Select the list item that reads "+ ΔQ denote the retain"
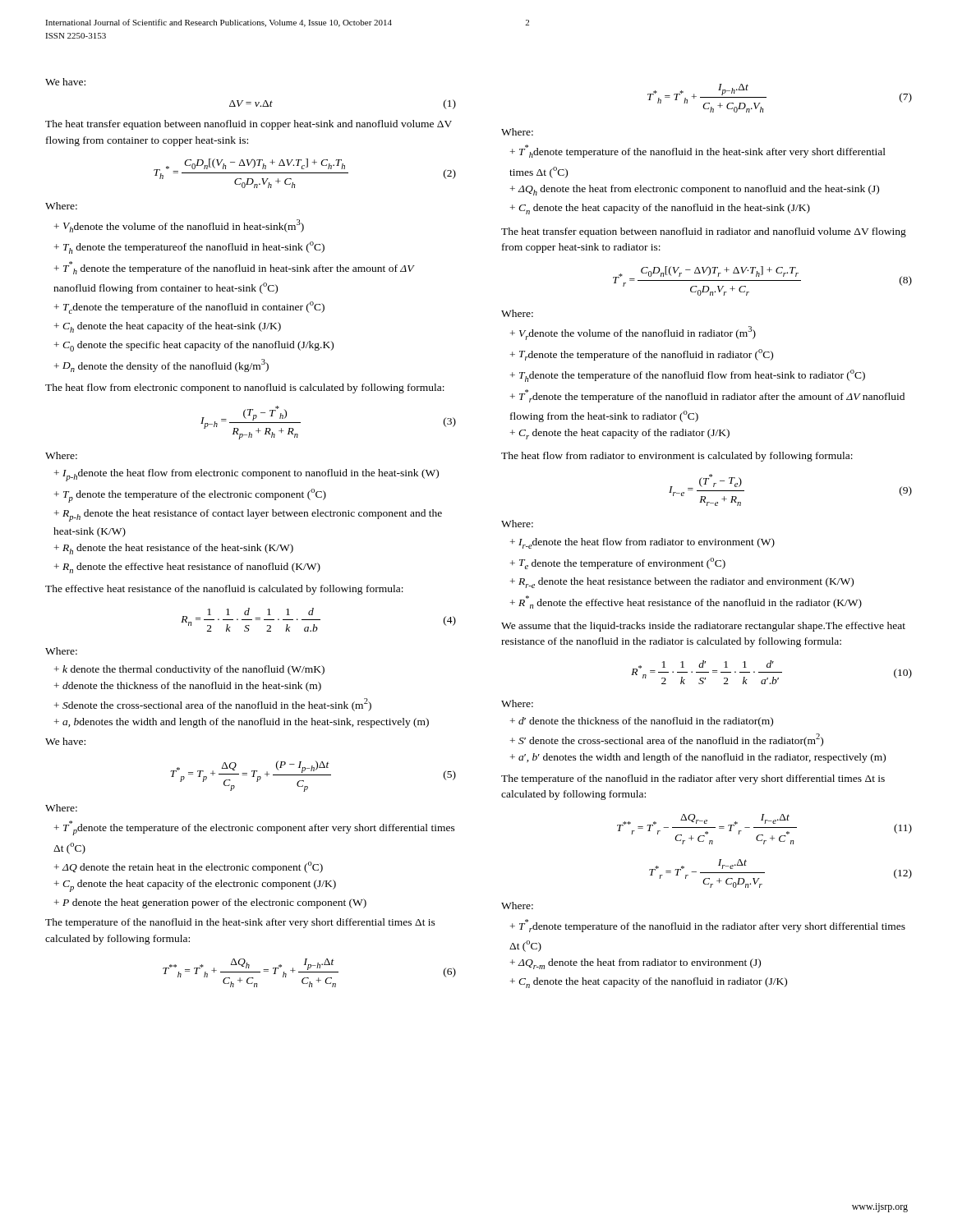Viewport: 953px width, 1232px height. click(x=188, y=865)
